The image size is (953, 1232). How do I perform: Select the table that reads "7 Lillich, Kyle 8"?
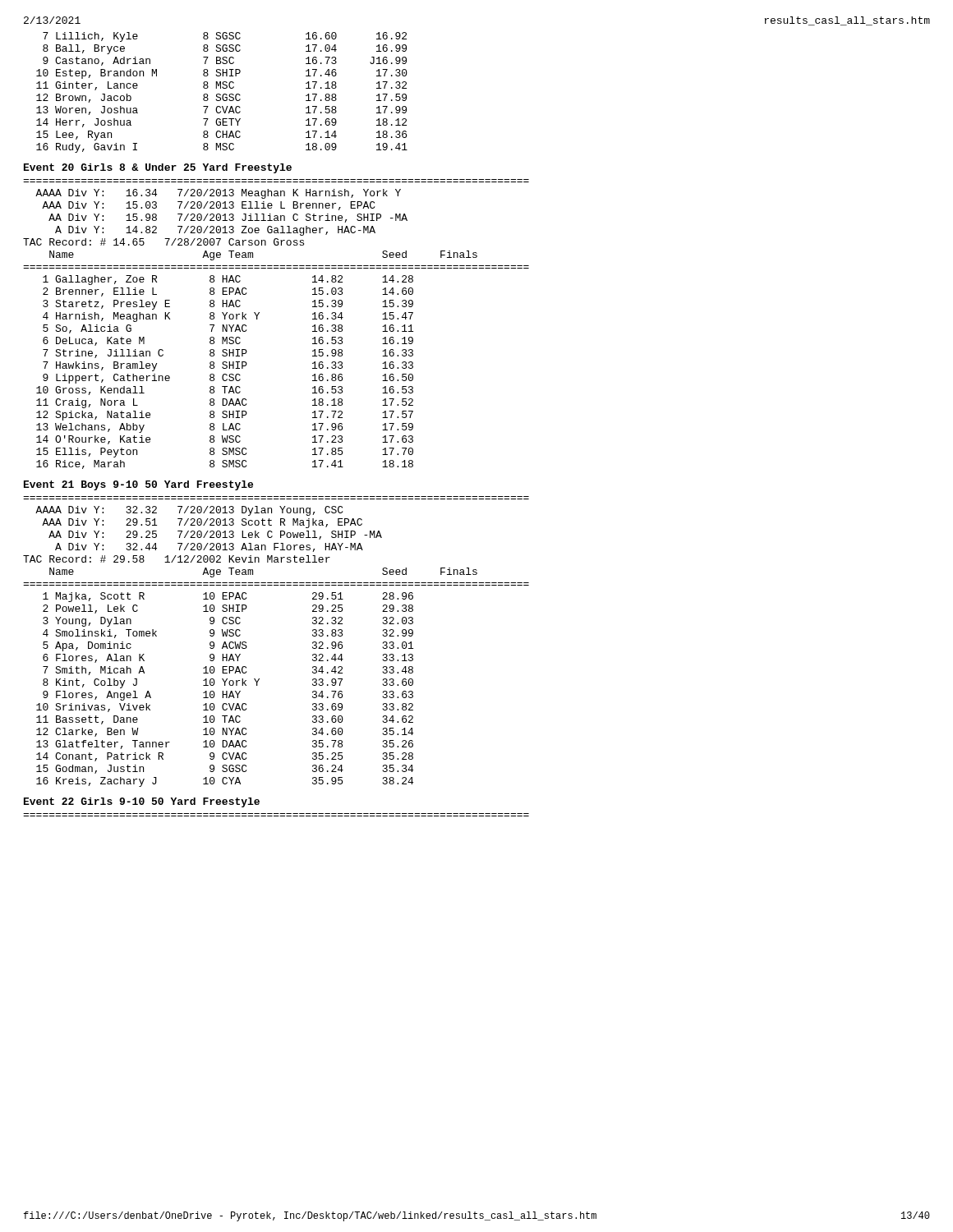(x=476, y=92)
